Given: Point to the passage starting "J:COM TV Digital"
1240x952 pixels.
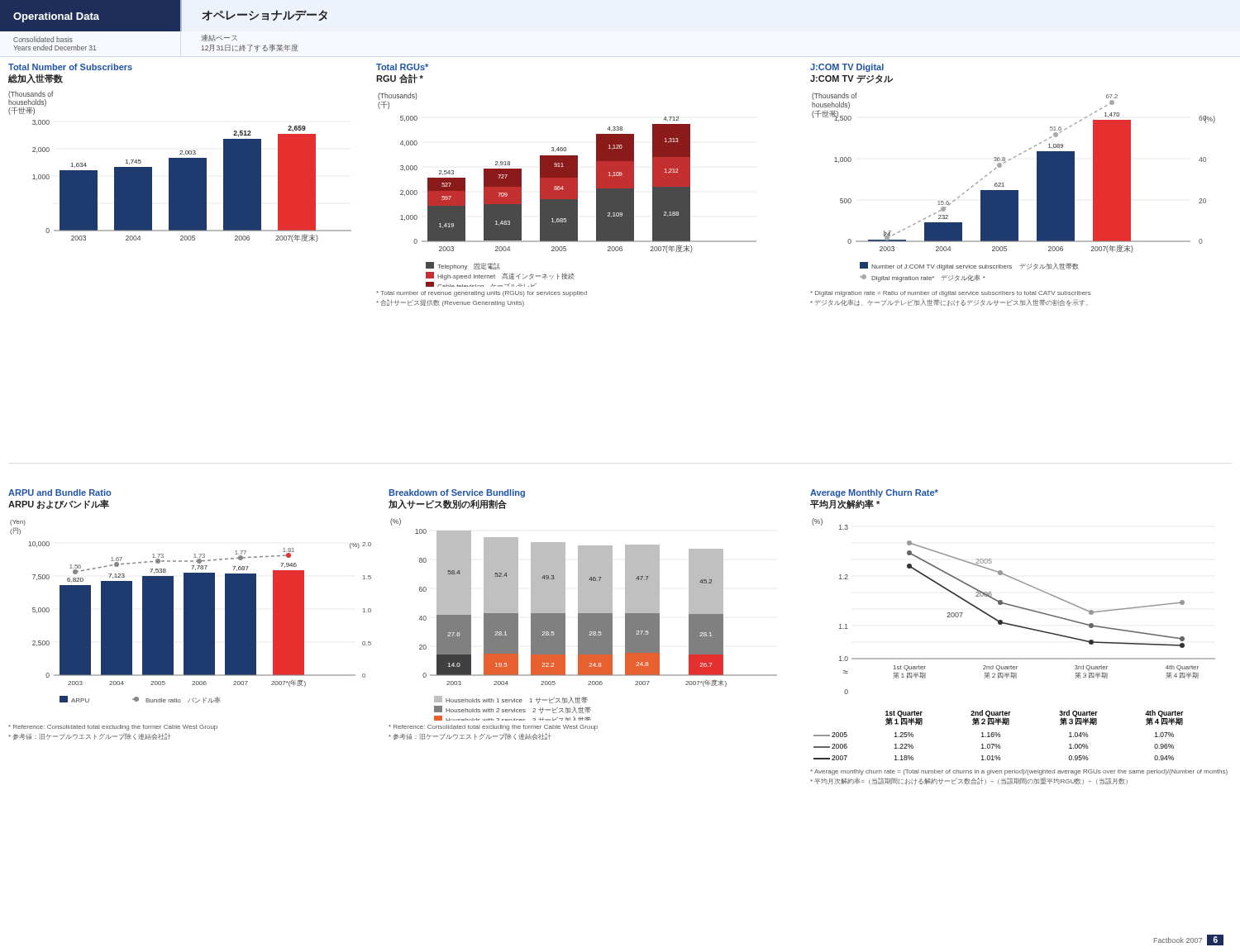Looking at the screenshot, I should click(847, 67).
